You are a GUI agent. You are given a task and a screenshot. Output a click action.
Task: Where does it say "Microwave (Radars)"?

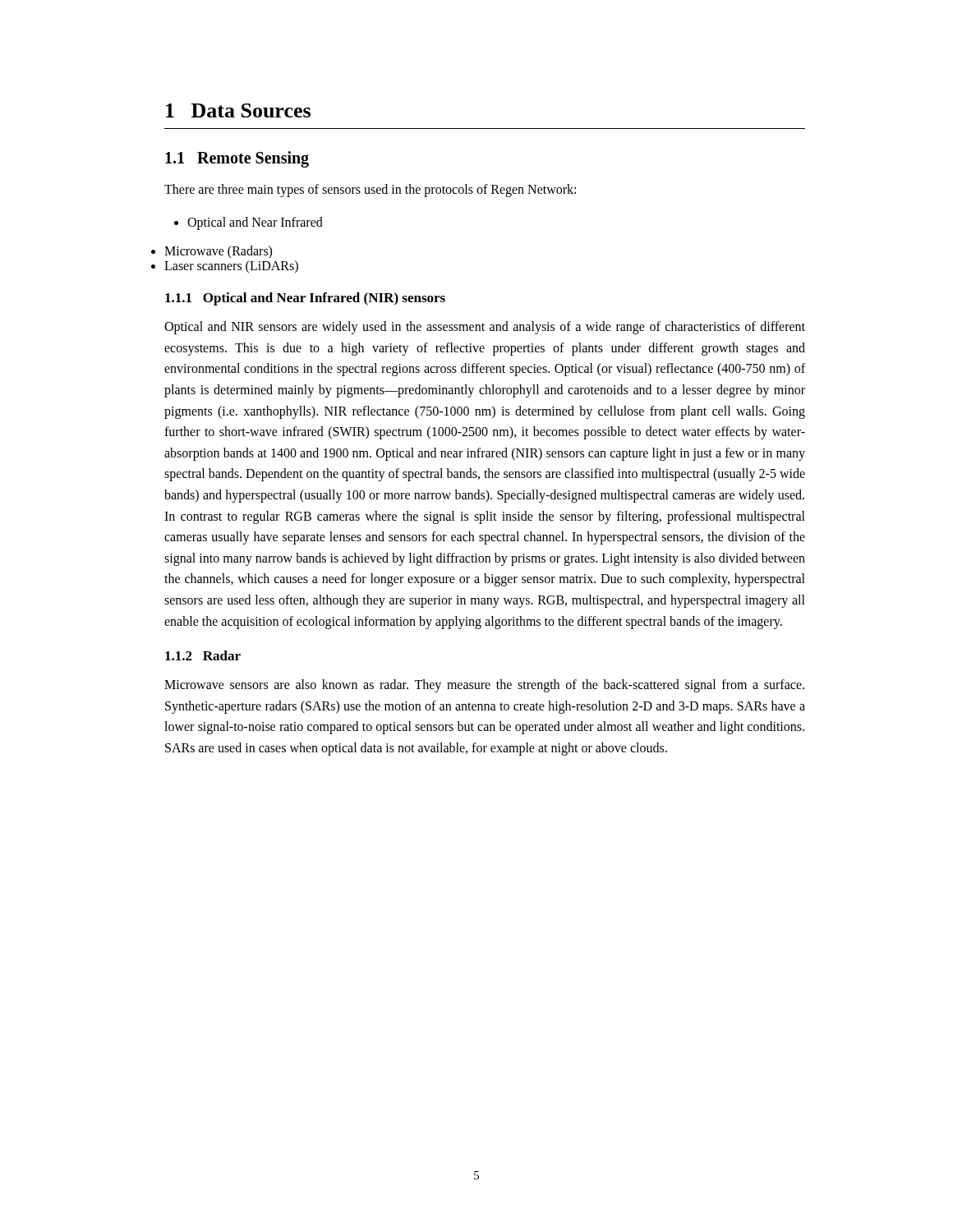(x=218, y=252)
